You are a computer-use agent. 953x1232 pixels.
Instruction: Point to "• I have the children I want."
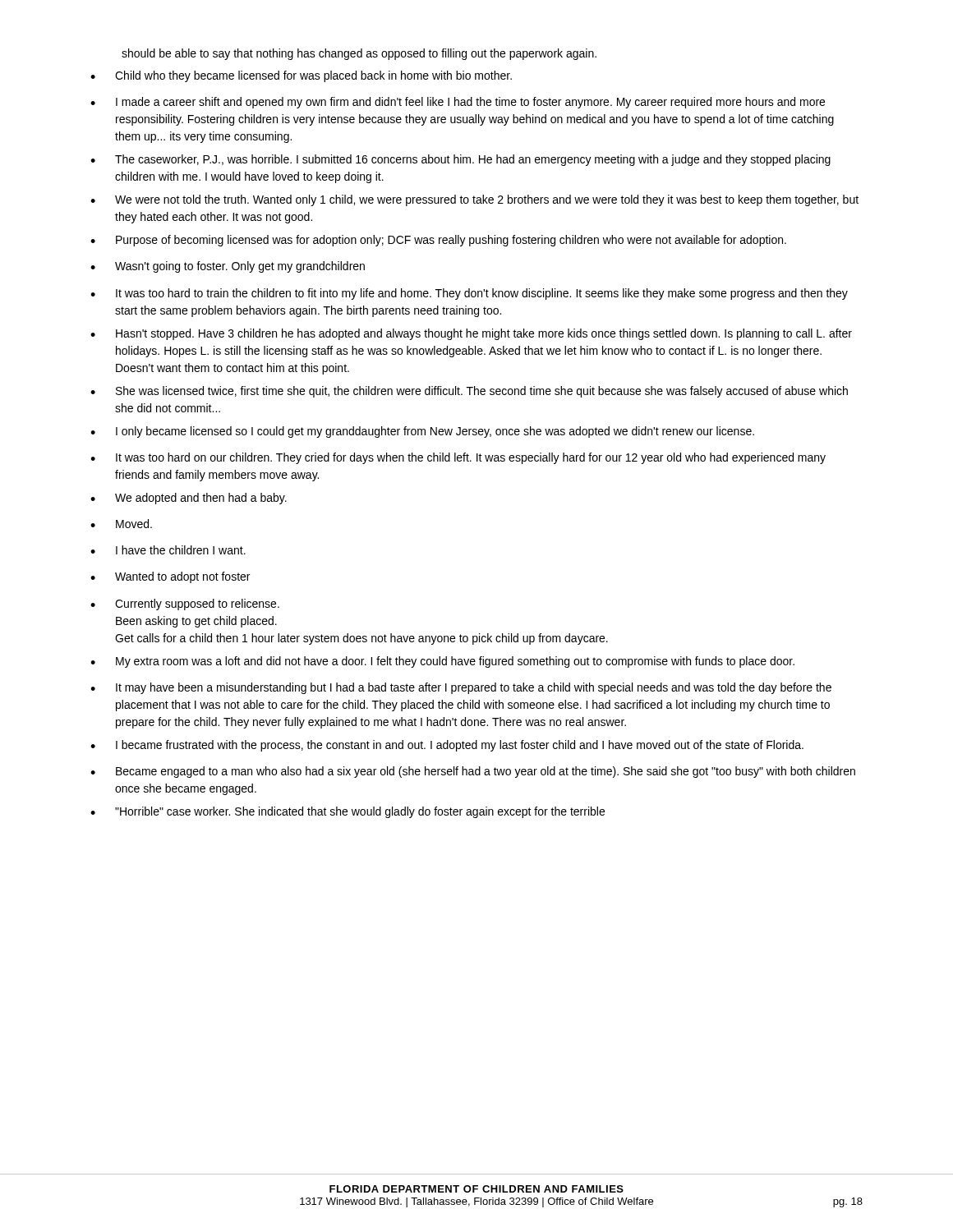coord(168,550)
